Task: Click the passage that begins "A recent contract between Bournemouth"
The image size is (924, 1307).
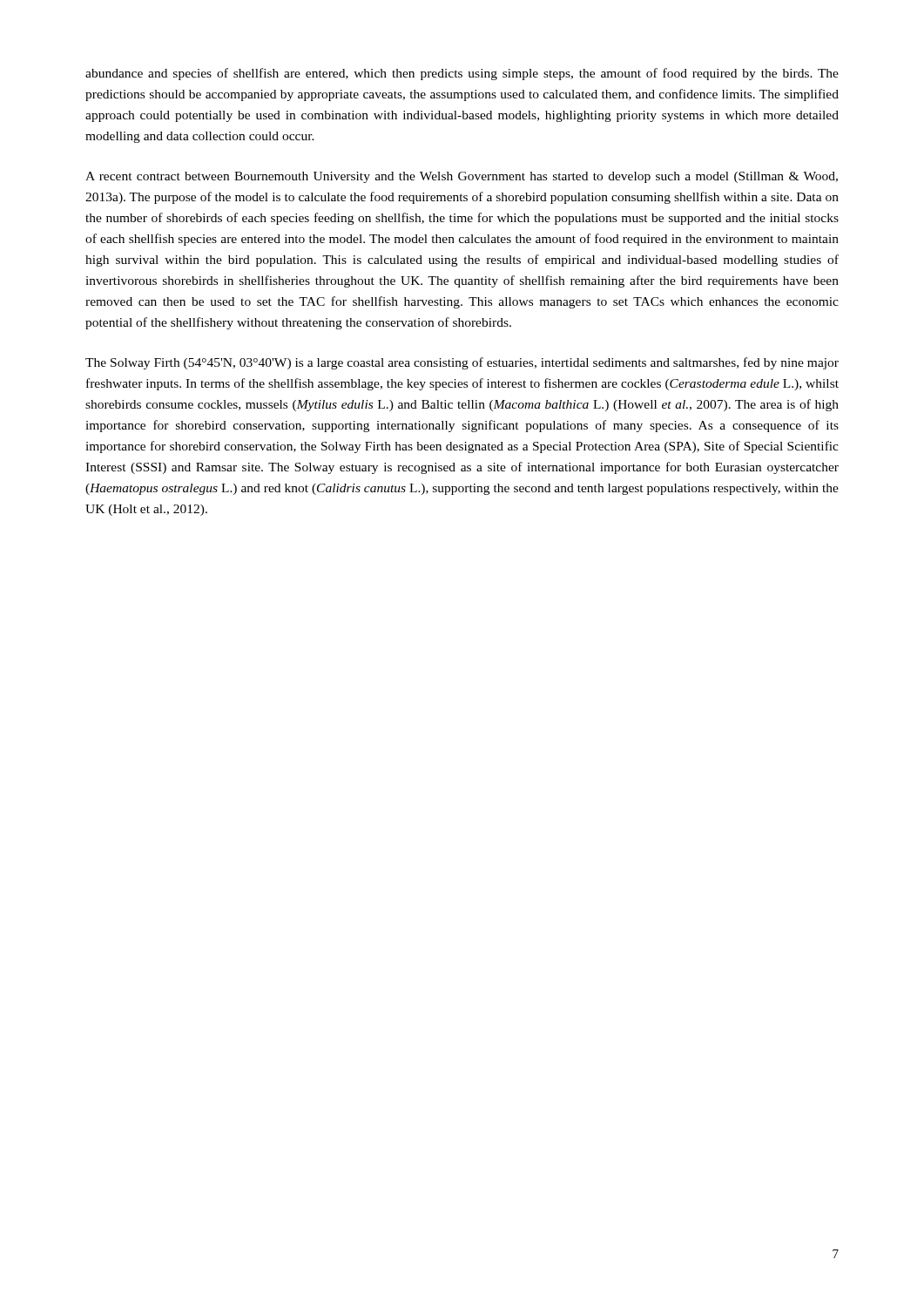Action: click(x=462, y=249)
